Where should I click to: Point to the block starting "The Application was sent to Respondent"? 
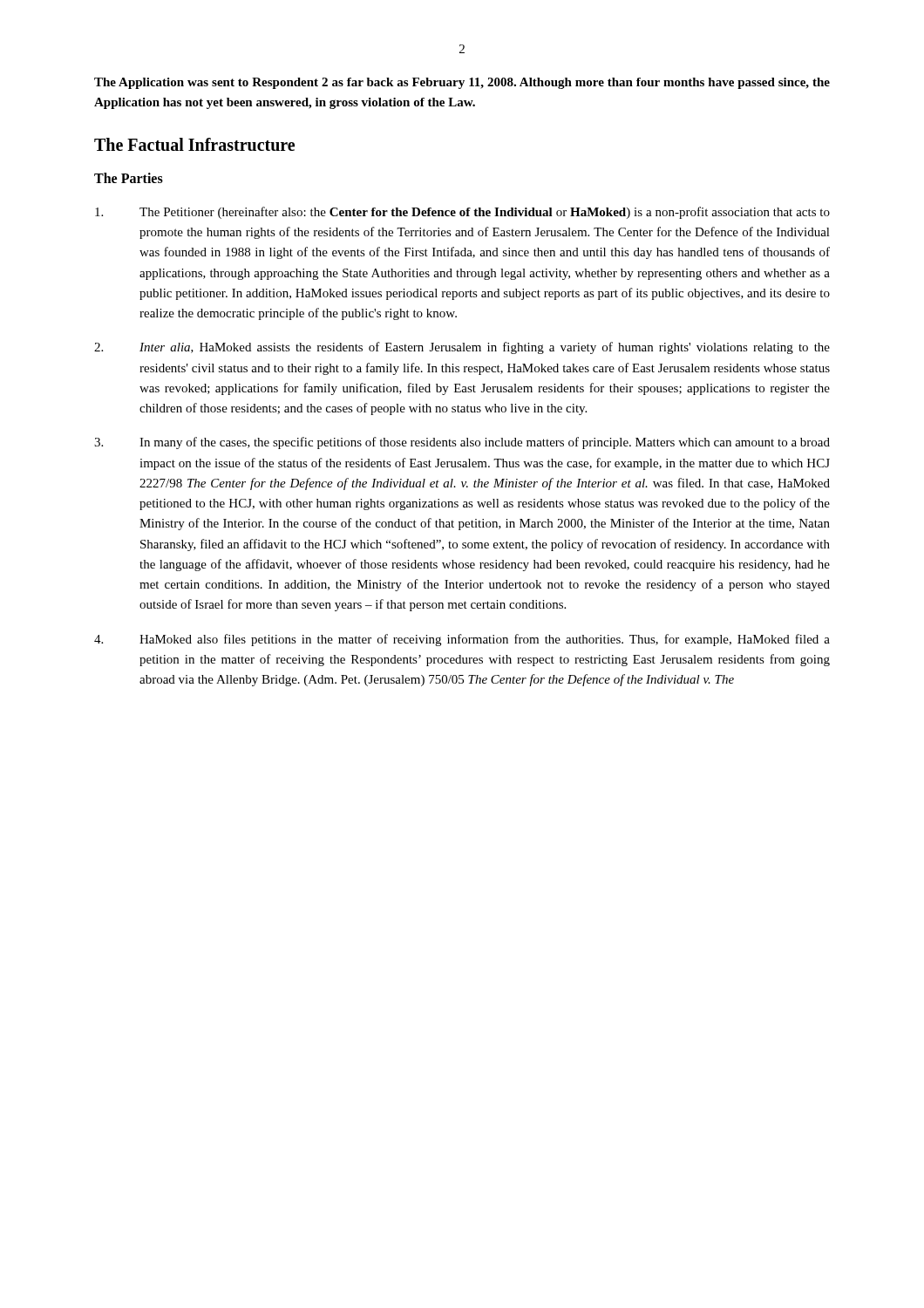click(462, 92)
